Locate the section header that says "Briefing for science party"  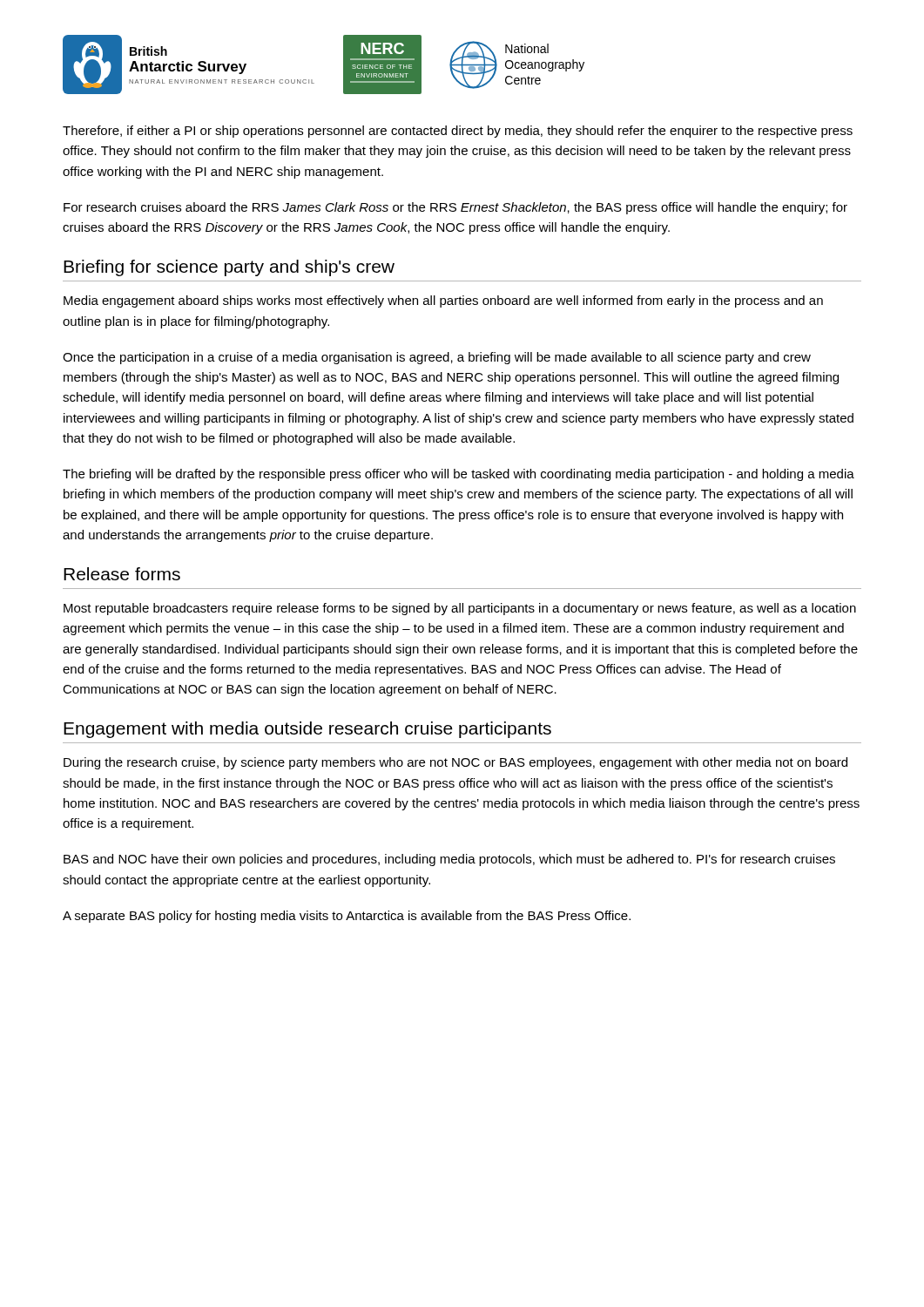[229, 266]
